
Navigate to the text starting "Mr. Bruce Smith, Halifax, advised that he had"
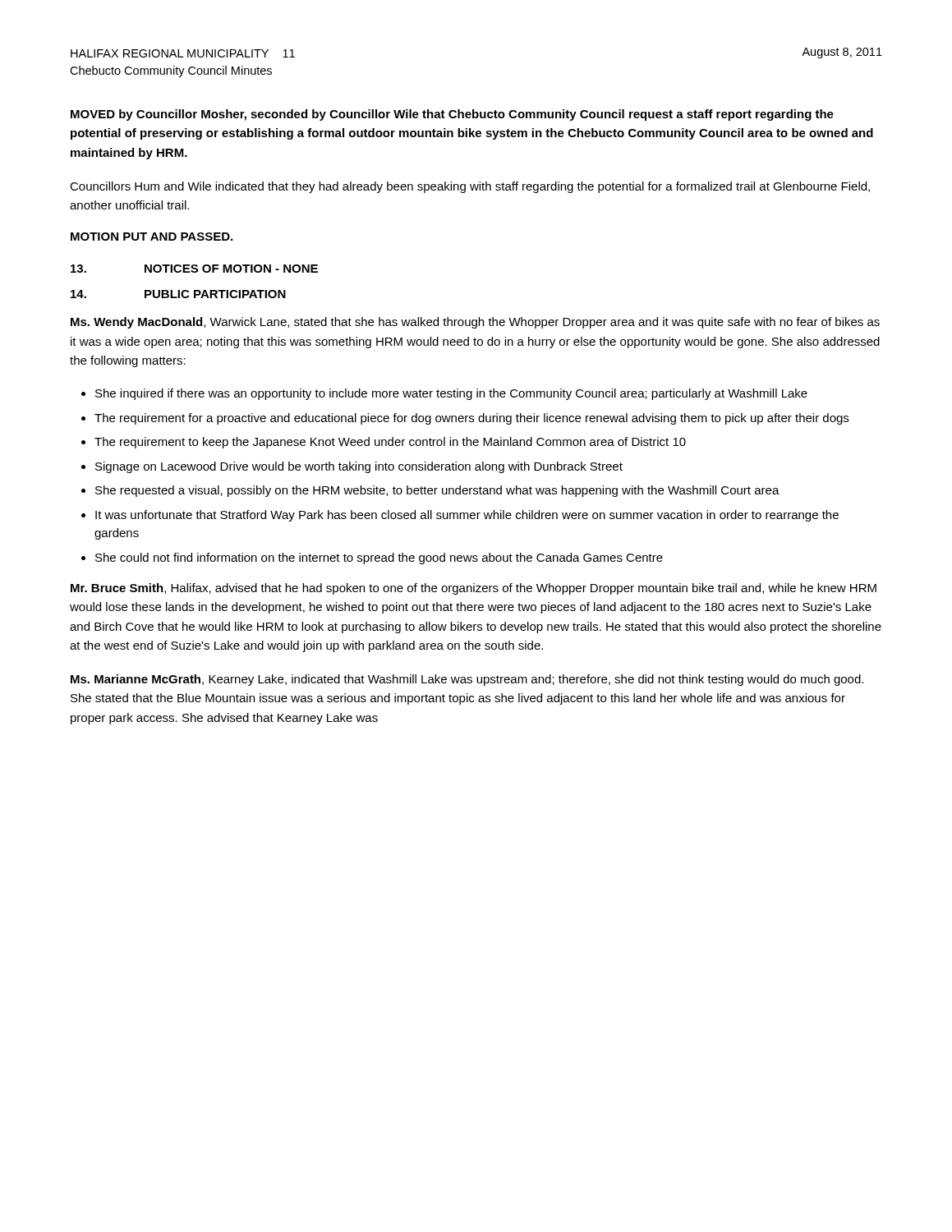click(x=476, y=616)
